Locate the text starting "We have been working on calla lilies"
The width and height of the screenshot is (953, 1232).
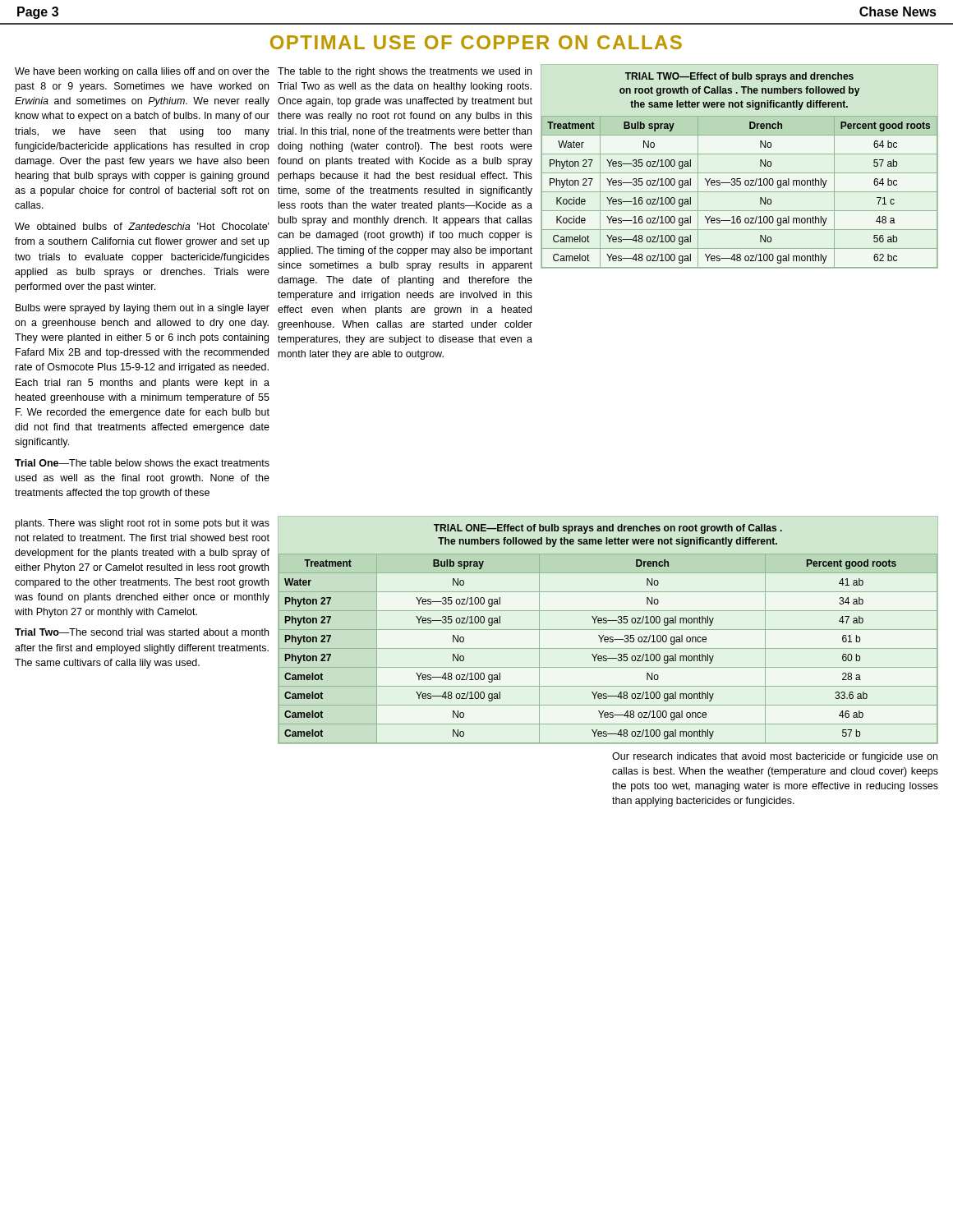(142, 282)
